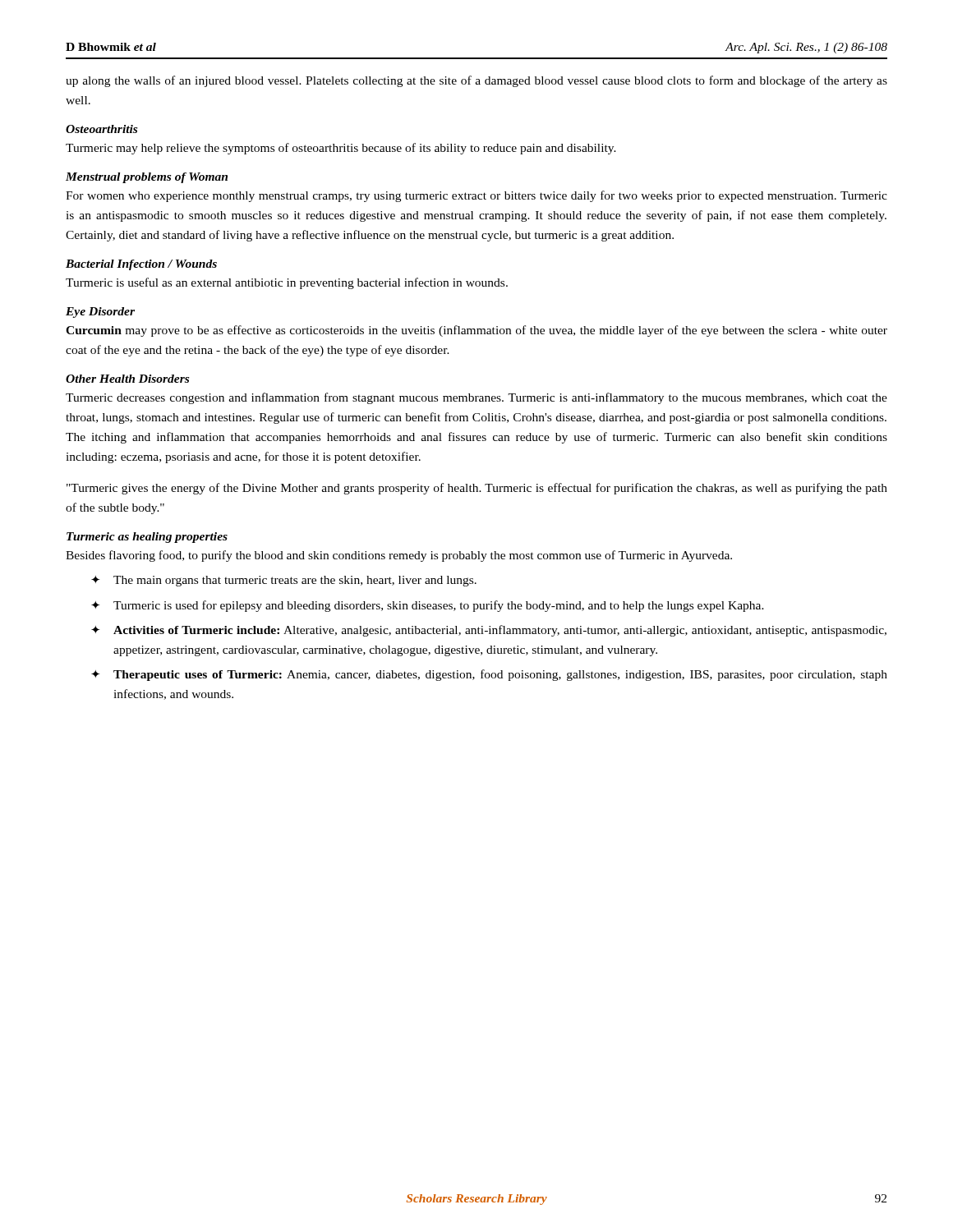Locate the block starting "Turmeric is useful as an external antibiotic in"

(x=287, y=282)
